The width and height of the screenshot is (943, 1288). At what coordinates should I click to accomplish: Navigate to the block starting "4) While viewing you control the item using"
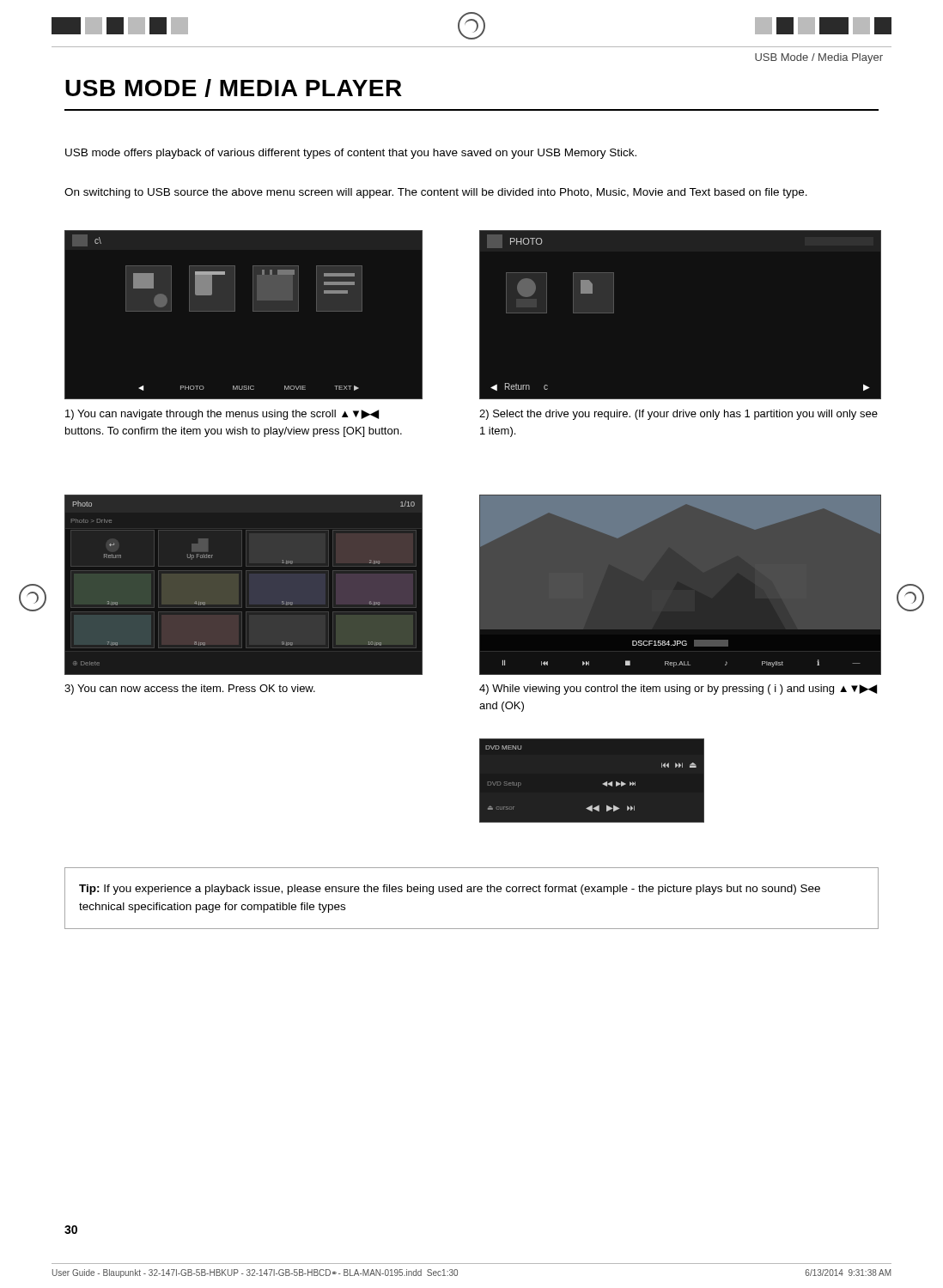[678, 697]
